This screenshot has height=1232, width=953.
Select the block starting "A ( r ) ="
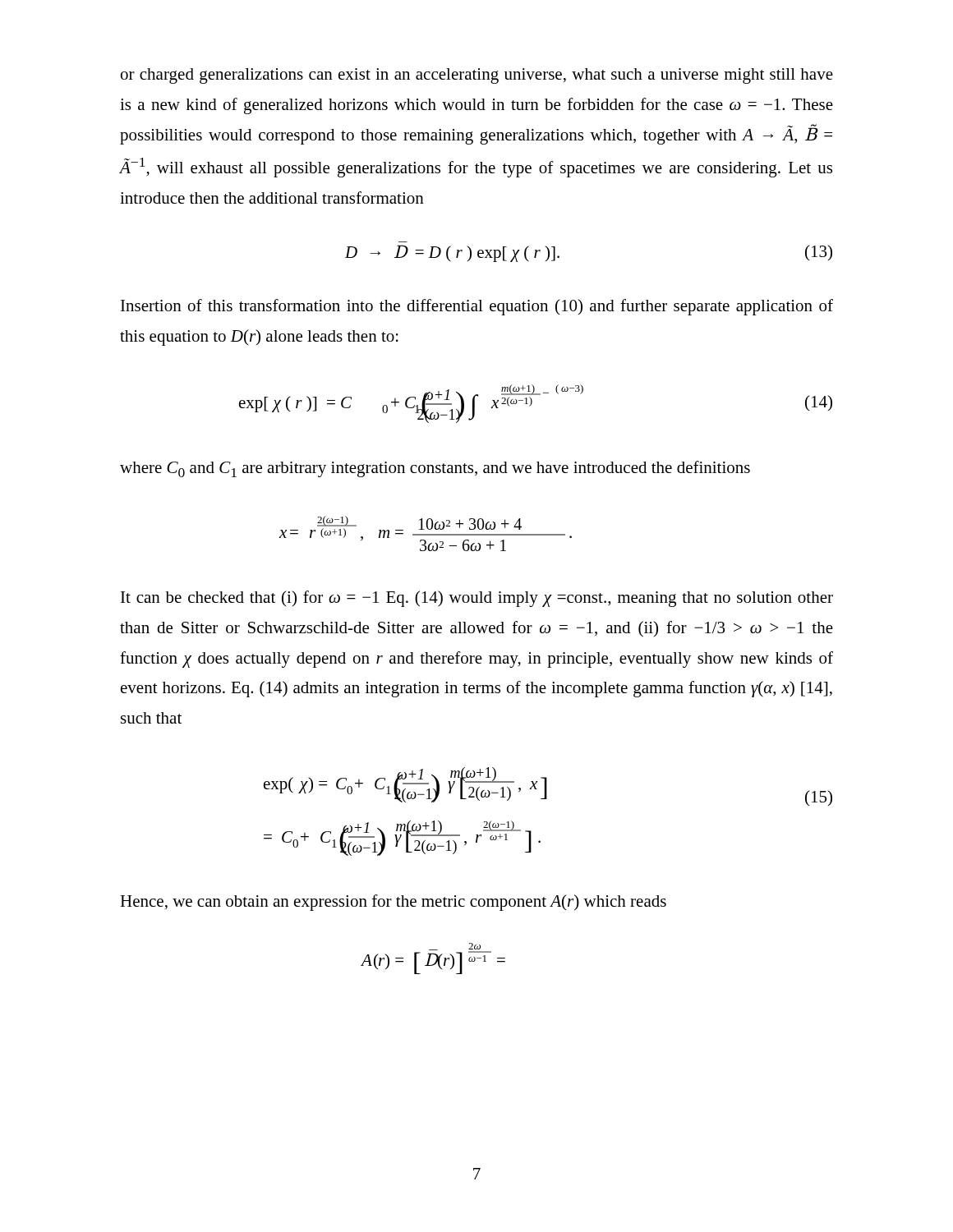click(x=476, y=961)
